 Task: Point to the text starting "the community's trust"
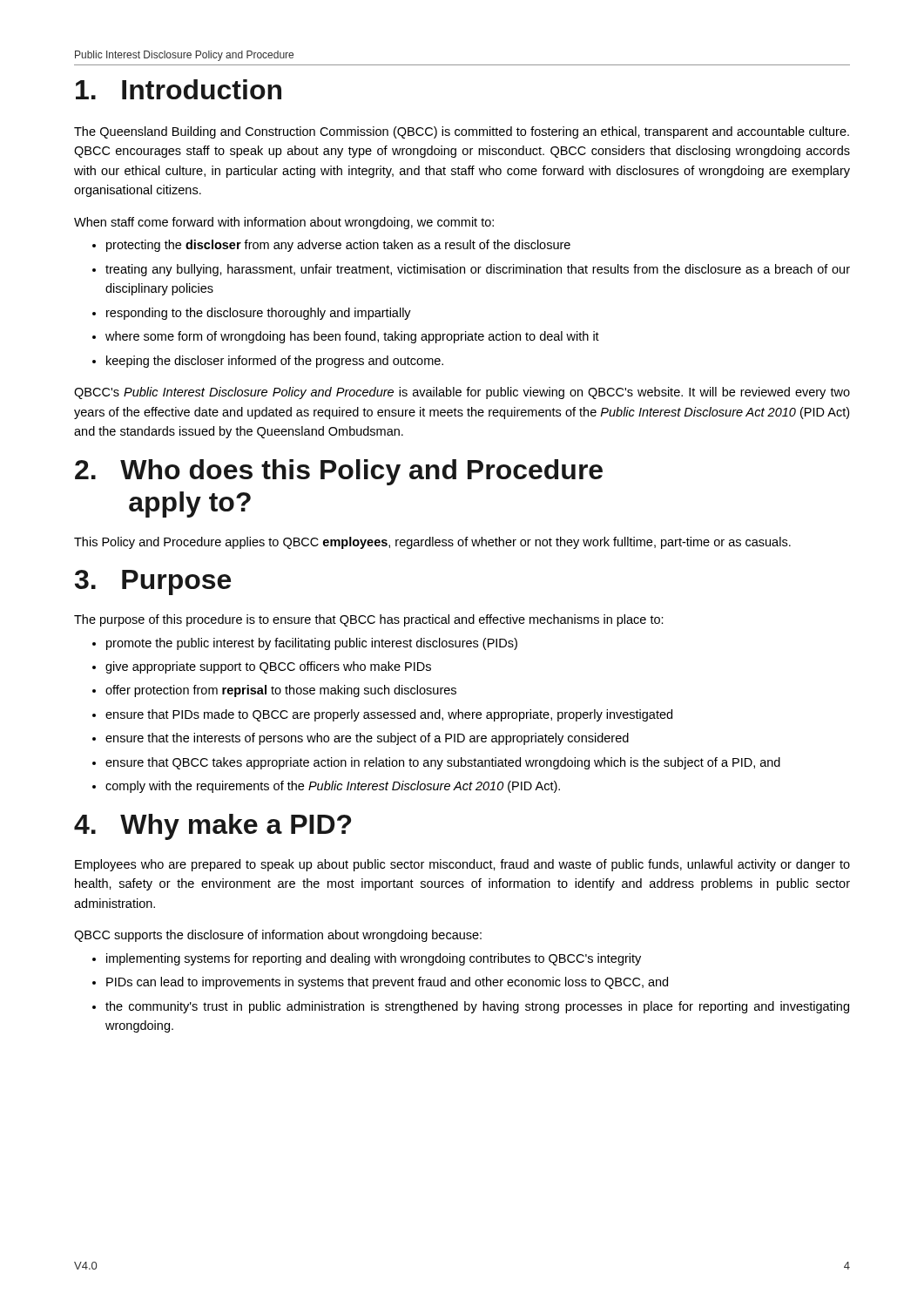[x=478, y=1016]
